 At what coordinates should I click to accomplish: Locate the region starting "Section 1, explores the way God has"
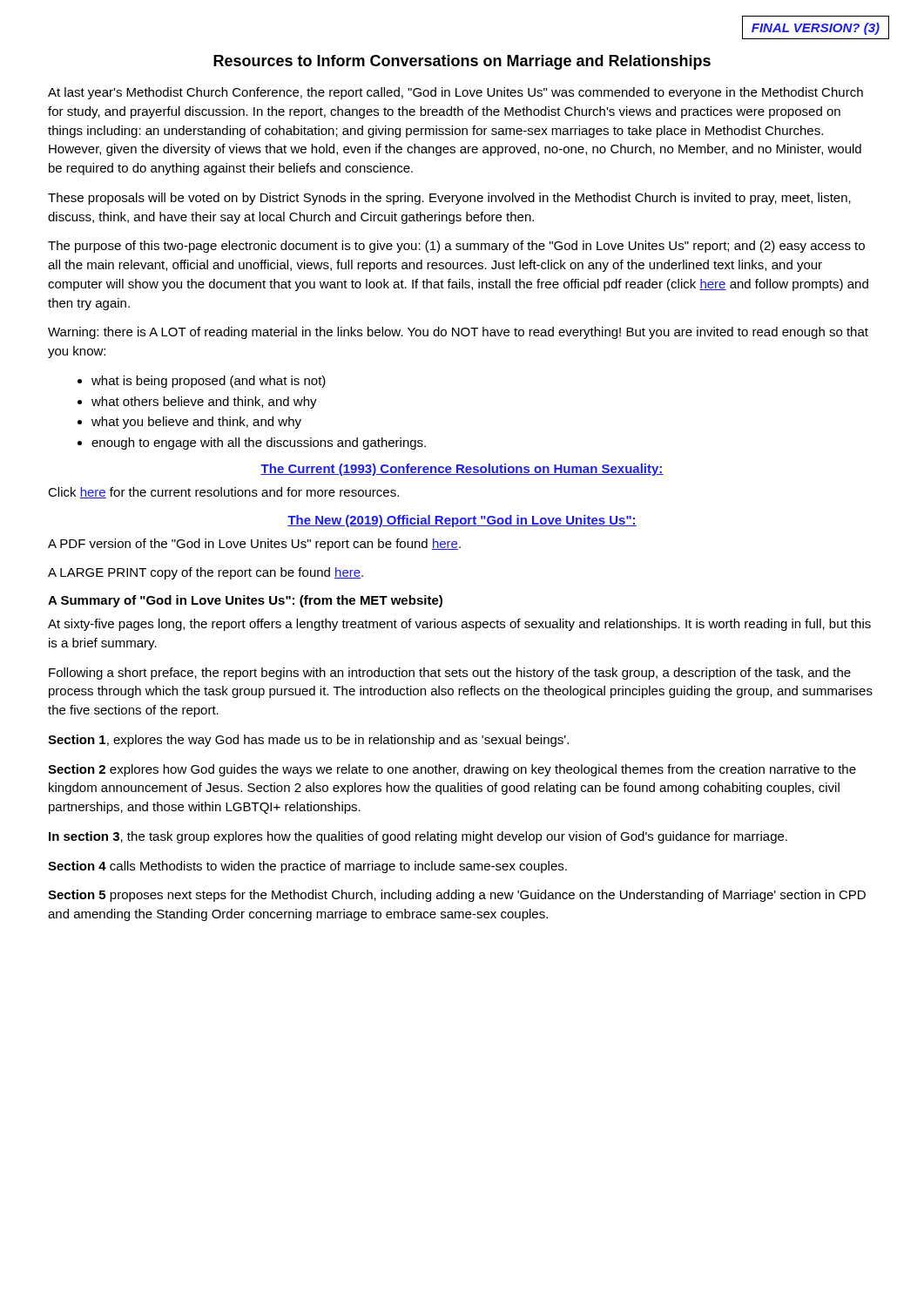[x=309, y=739]
